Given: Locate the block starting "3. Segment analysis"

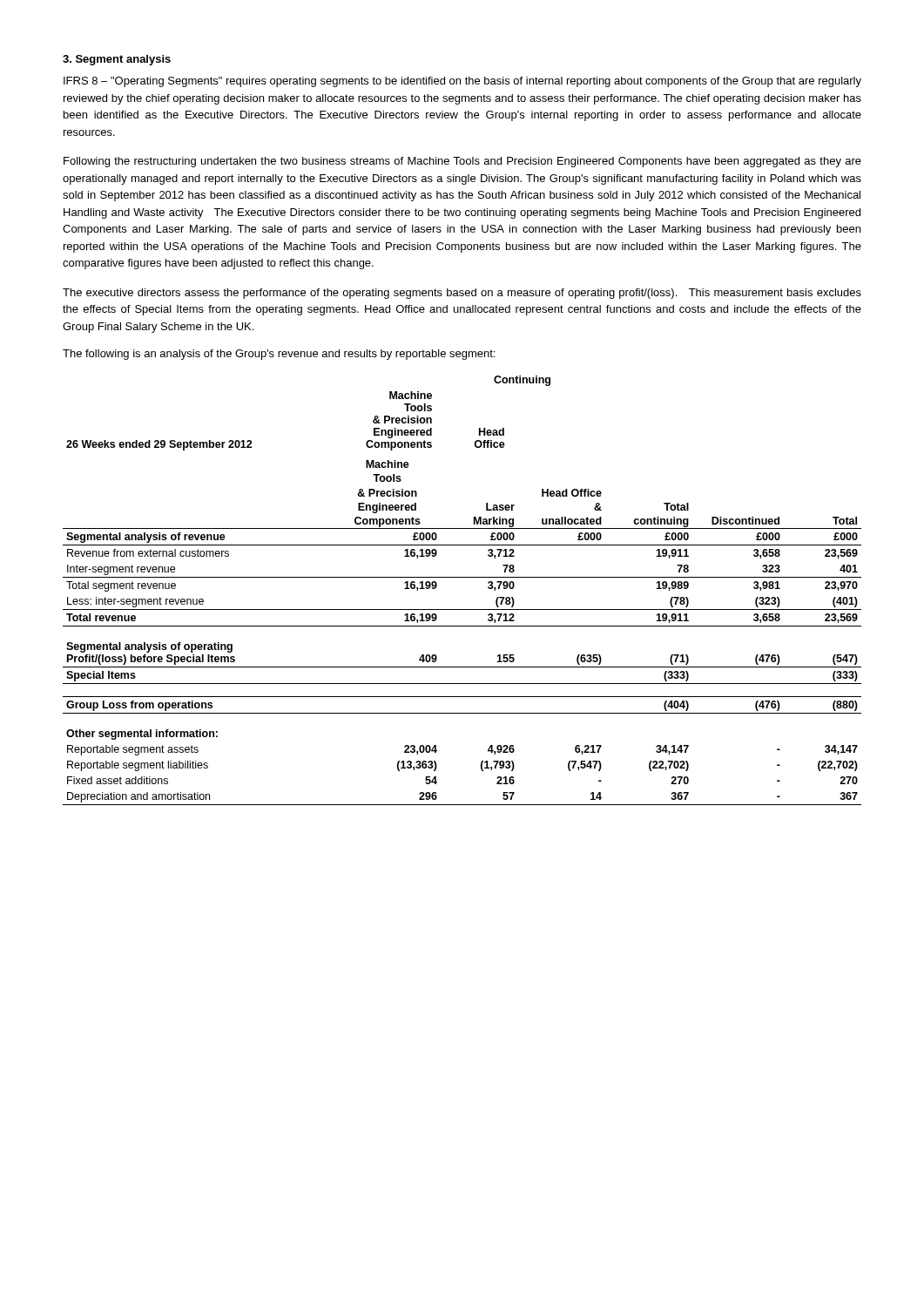Looking at the screenshot, I should pyautogui.click(x=117, y=59).
